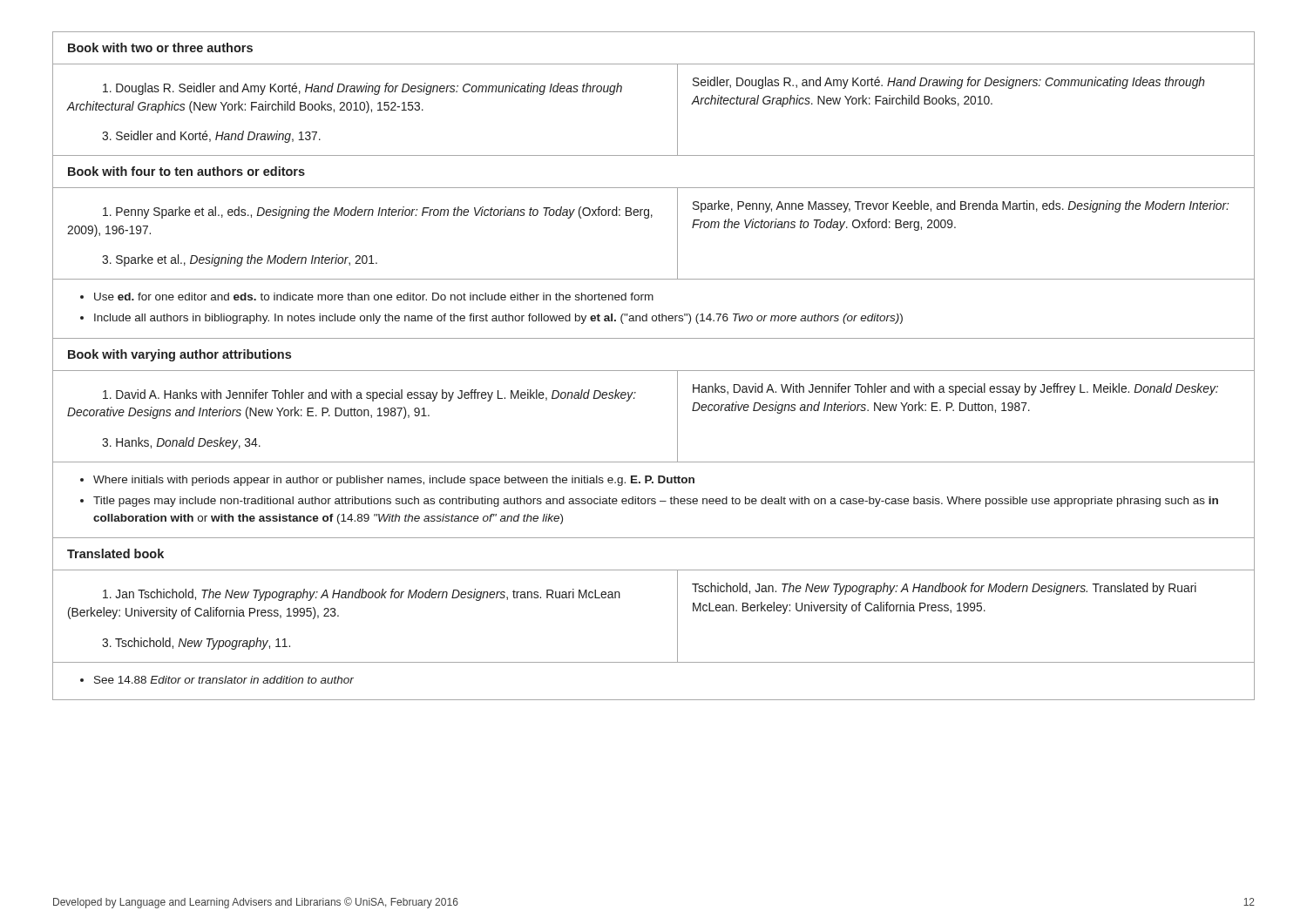The height and width of the screenshot is (924, 1307).
Task: Find the text block containing "Sparke, Penny, Anne Massey,"
Action: [966, 216]
